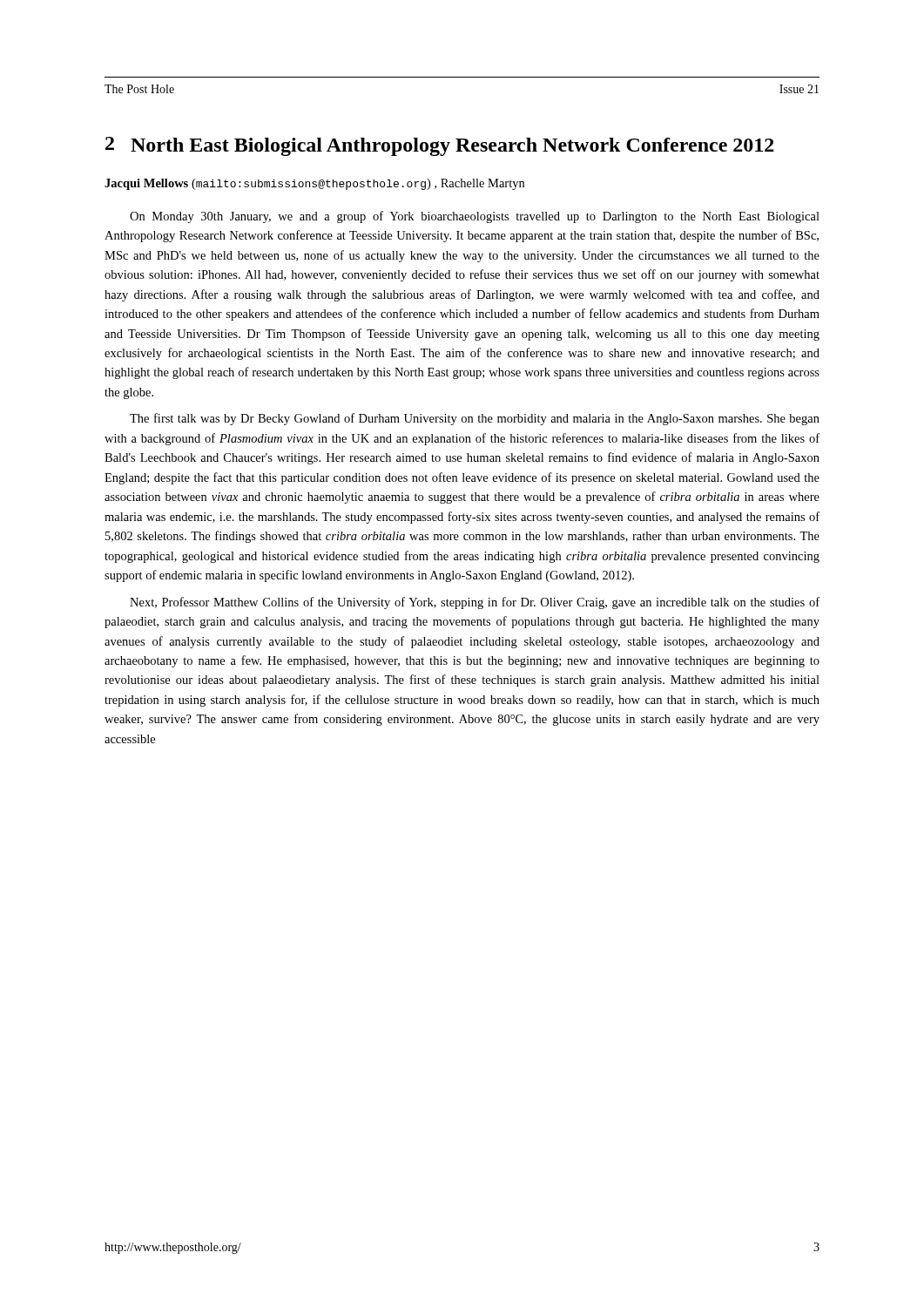Point to the block beginning "The first talk was"
Viewport: 924px width, 1307px height.
click(x=462, y=497)
